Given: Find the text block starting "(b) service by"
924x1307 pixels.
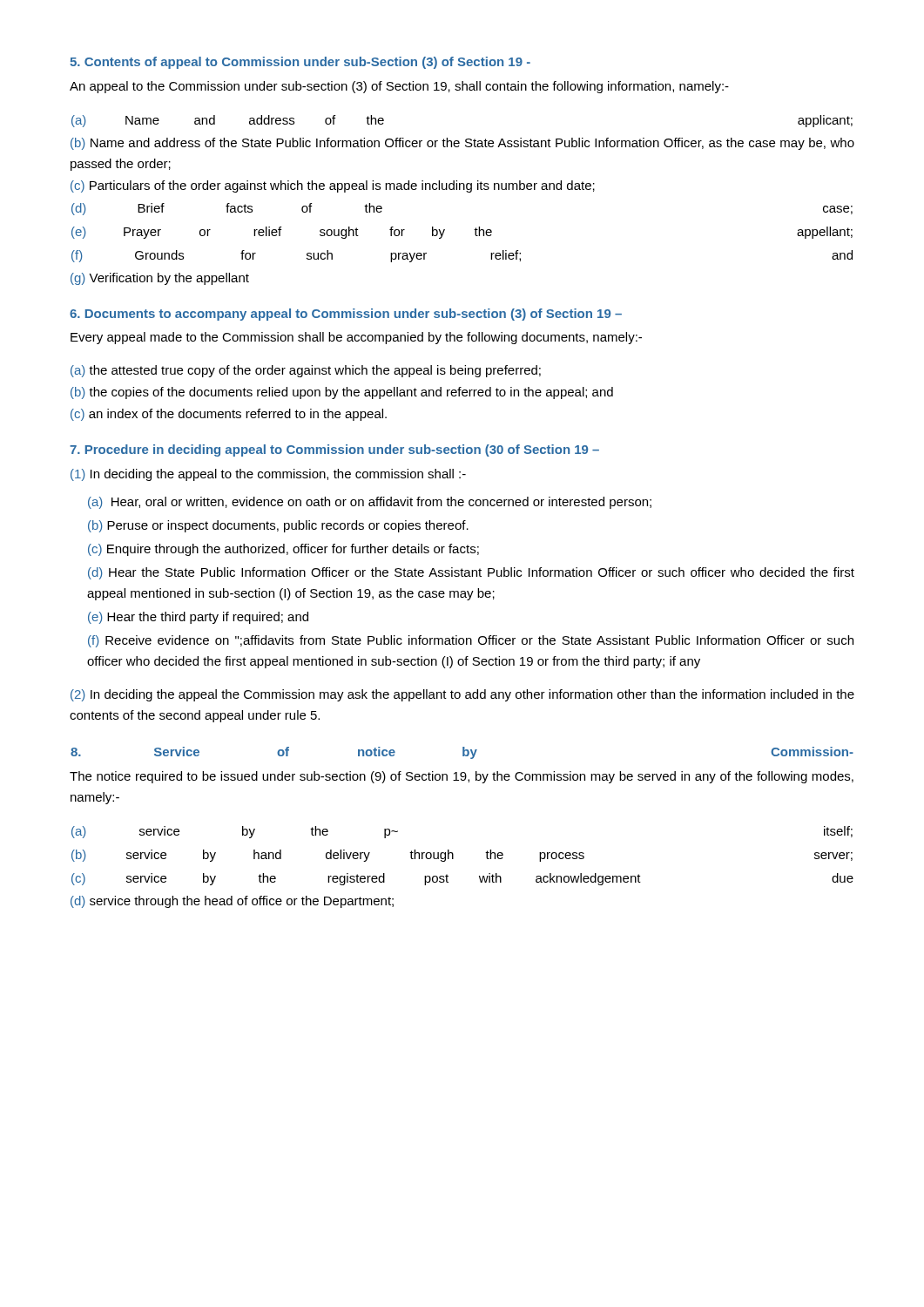Looking at the screenshot, I should 462,855.
